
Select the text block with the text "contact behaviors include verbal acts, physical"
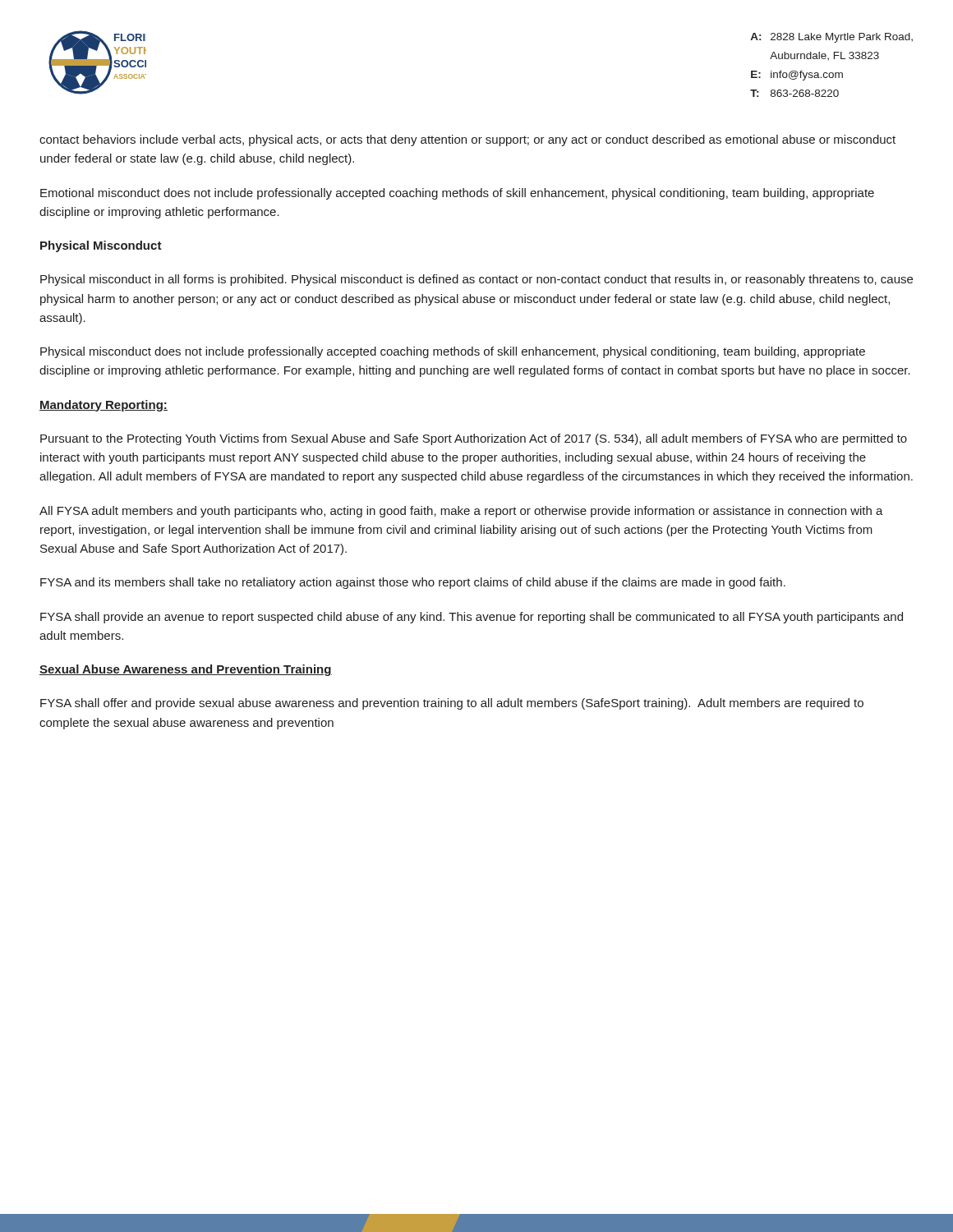476,149
